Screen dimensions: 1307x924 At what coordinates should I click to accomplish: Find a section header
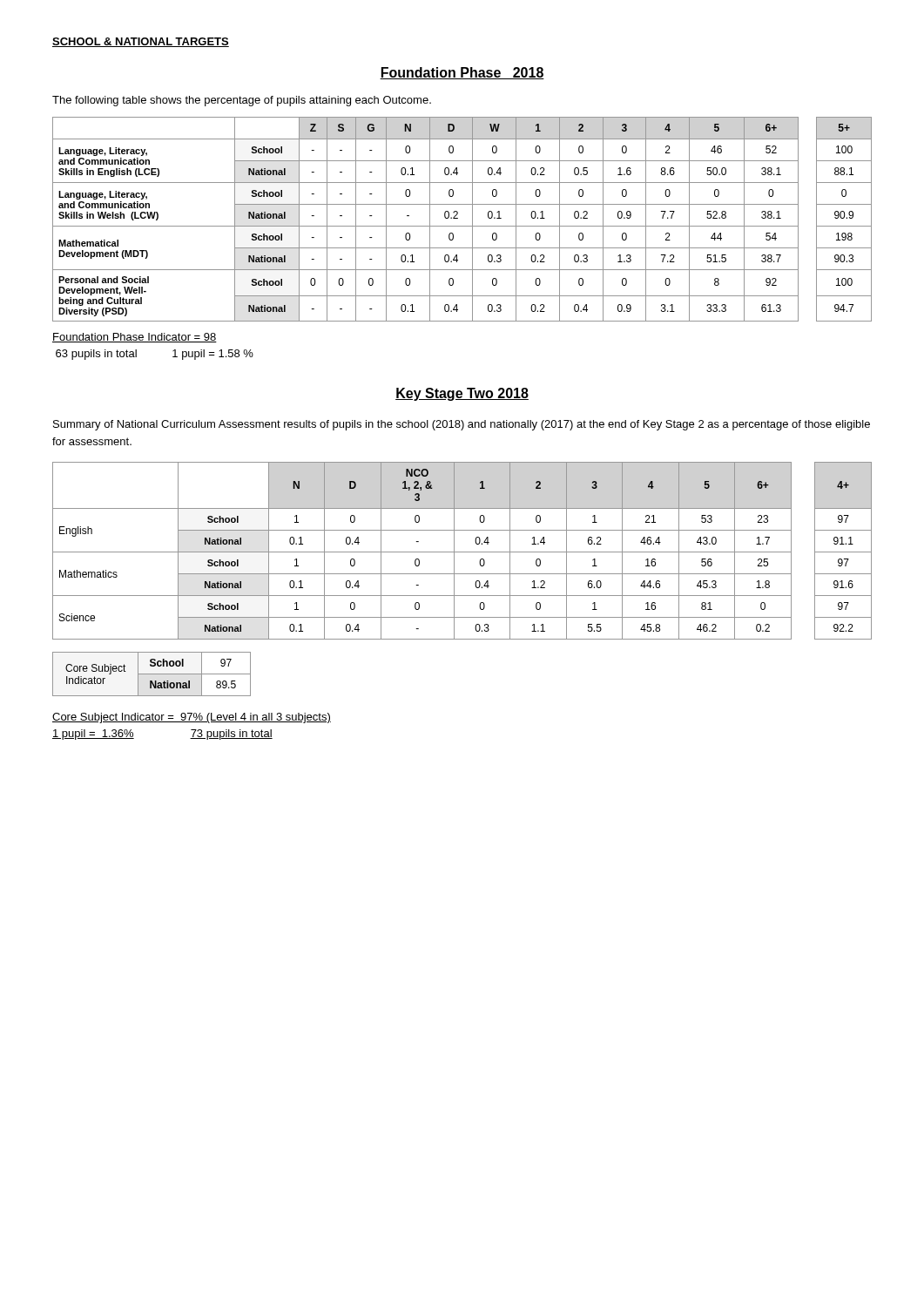click(x=141, y=41)
